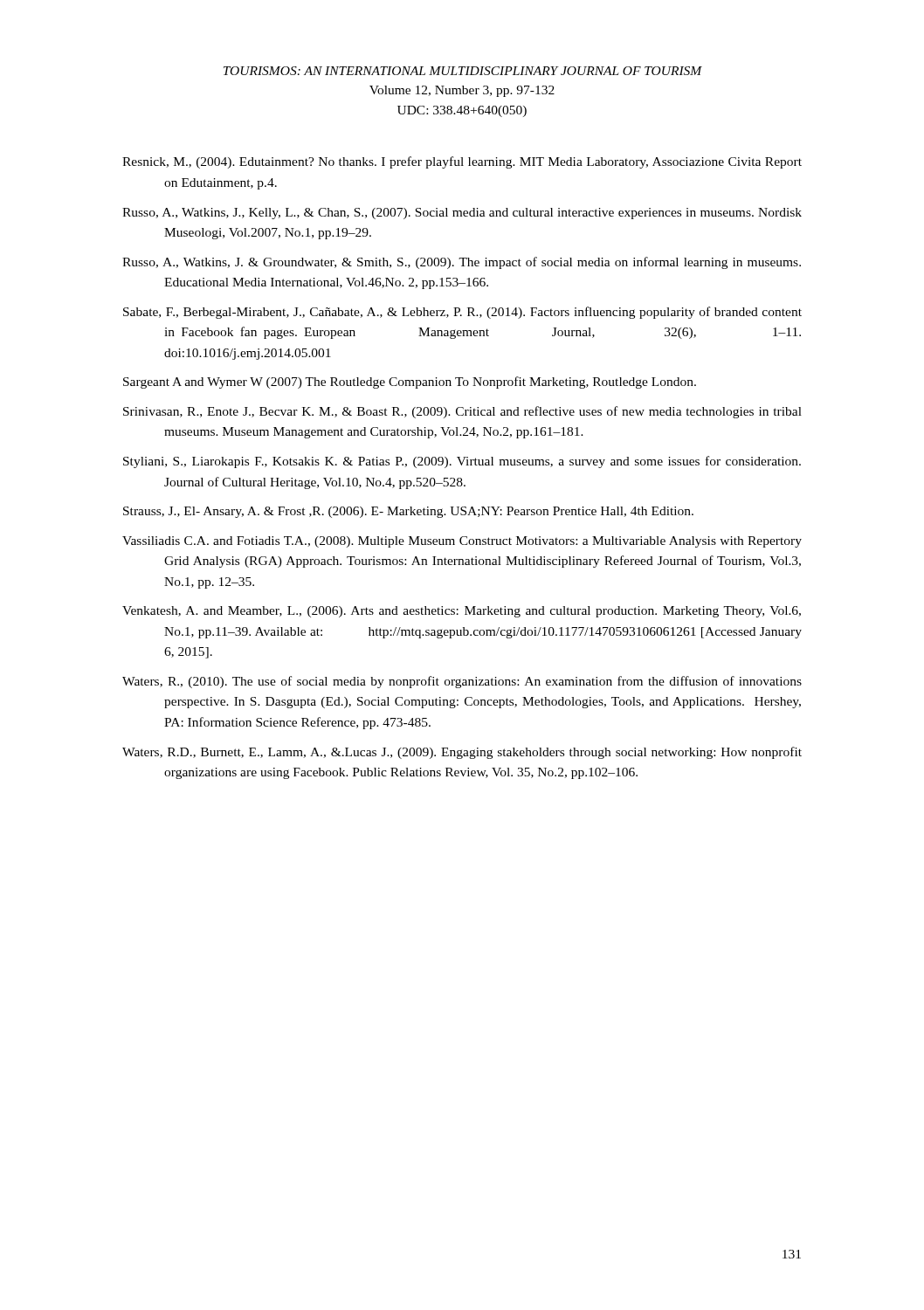Find the block starting "Vassiliadis C.A. and Fotiadis T.A.,"
This screenshot has width=924, height=1310.
point(462,560)
